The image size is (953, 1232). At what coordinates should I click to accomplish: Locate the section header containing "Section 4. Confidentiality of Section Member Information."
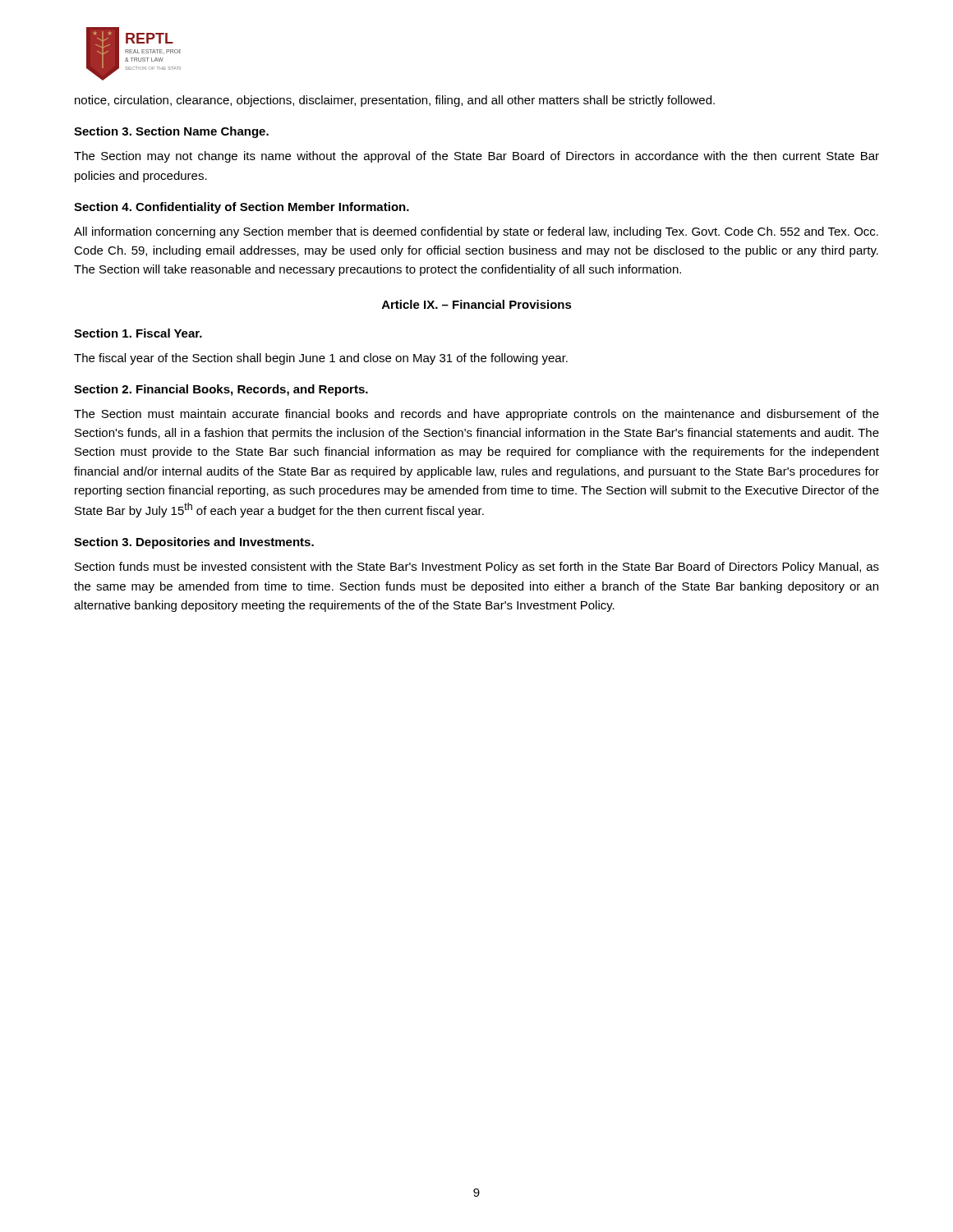[x=242, y=206]
